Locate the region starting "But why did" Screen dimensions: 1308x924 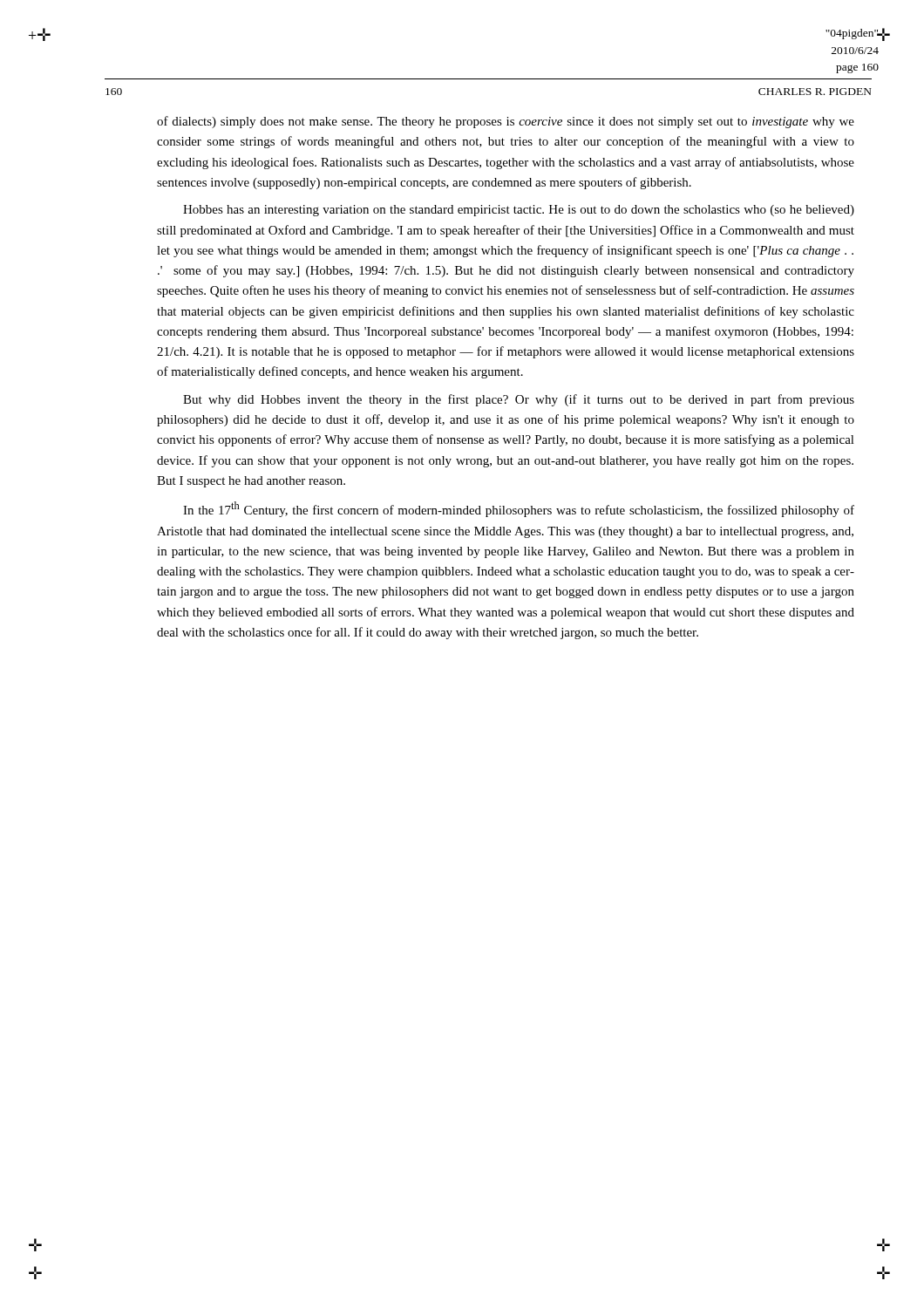coord(506,440)
